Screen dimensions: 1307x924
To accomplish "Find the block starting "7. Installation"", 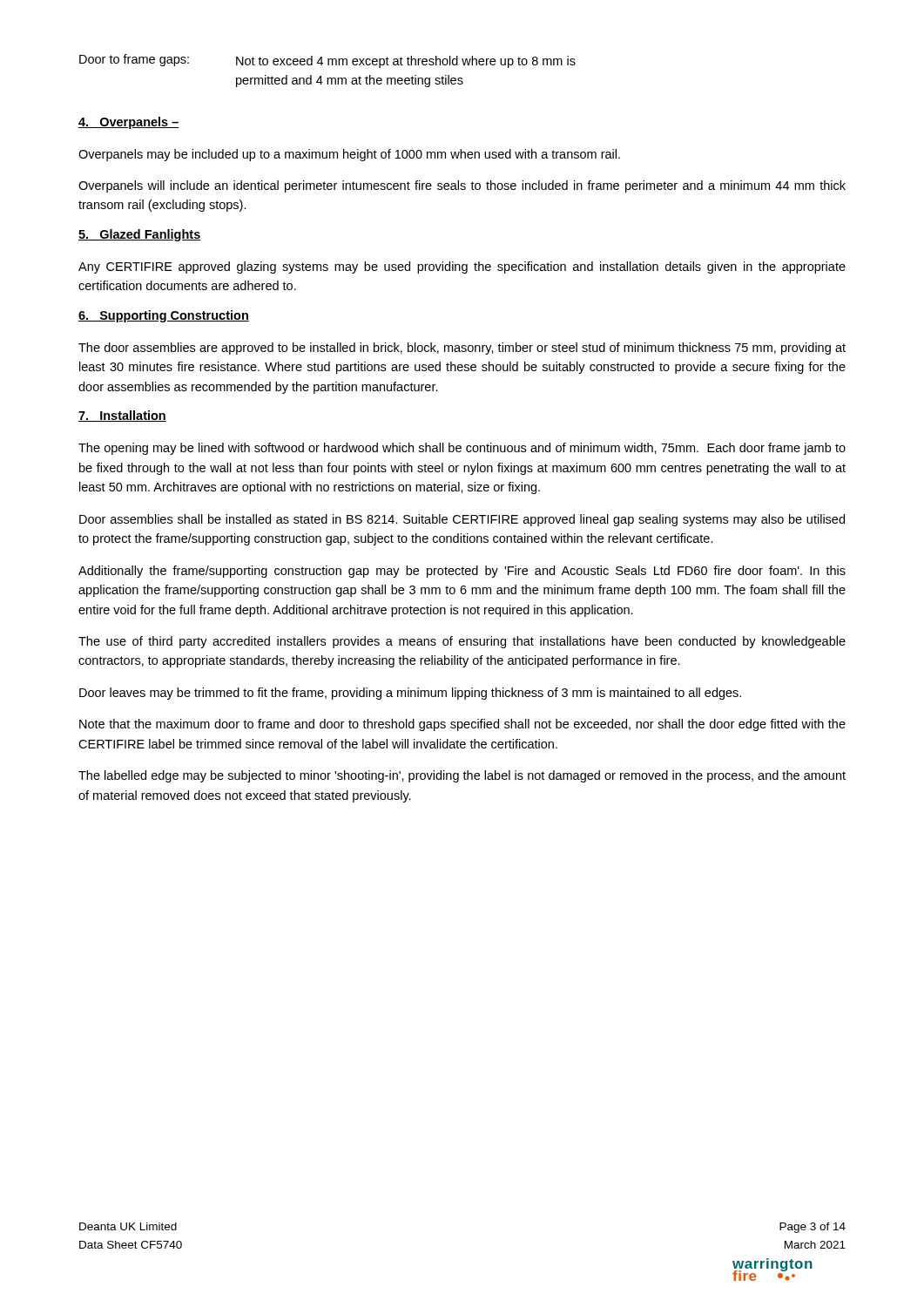I will (x=122, y=416).
